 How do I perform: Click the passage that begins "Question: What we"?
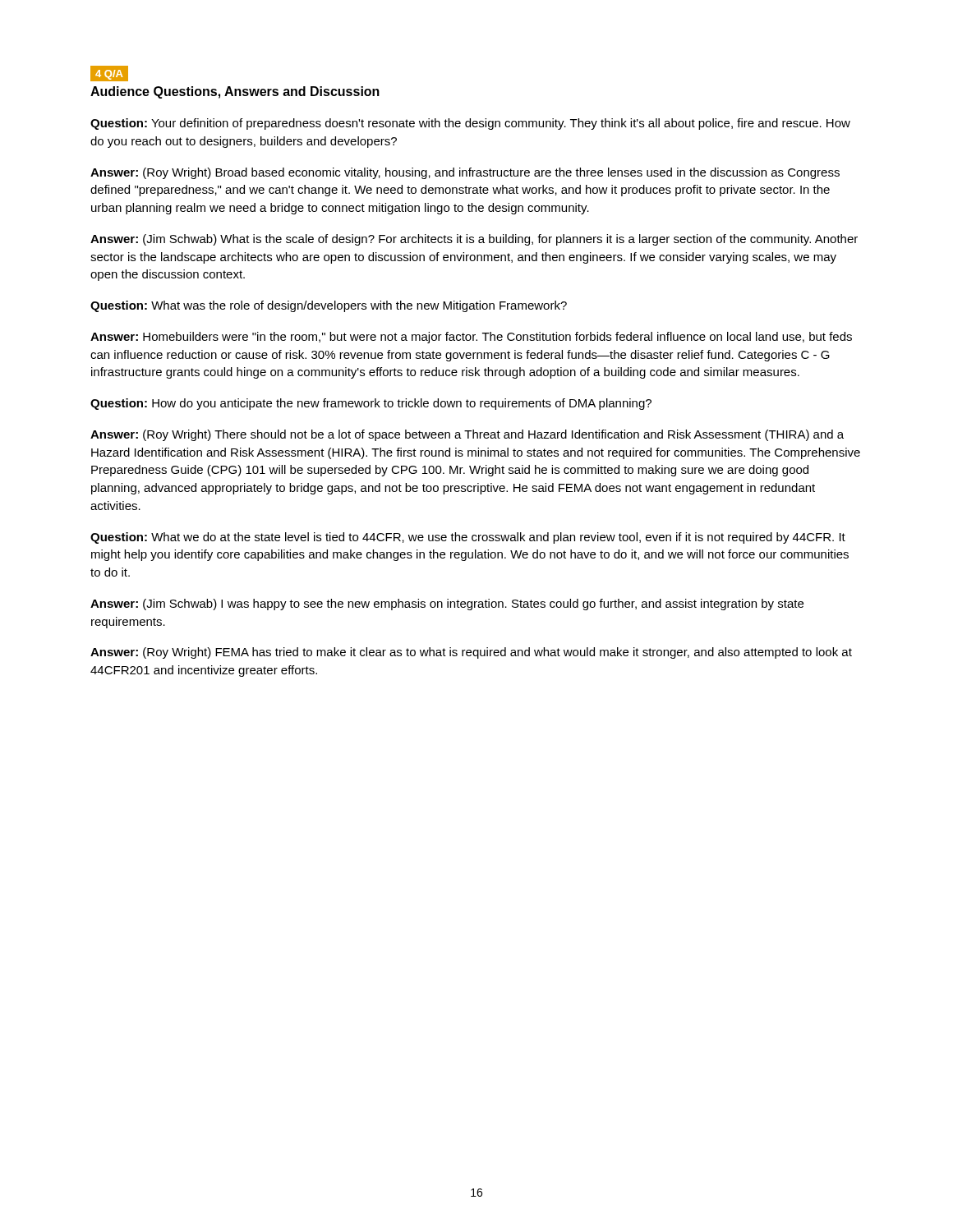(476, 554)
